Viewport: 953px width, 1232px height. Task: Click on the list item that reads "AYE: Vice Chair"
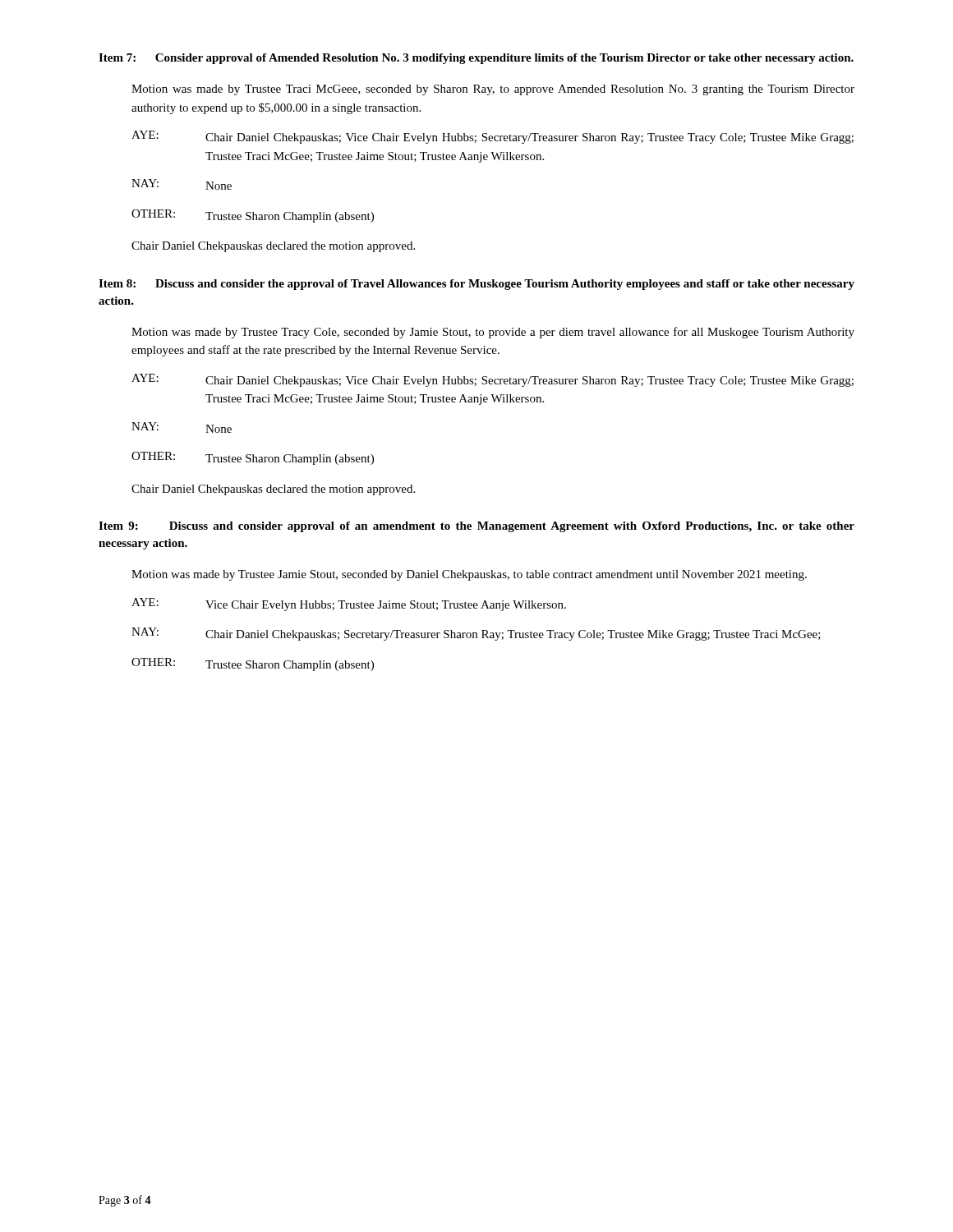point(493,604)
